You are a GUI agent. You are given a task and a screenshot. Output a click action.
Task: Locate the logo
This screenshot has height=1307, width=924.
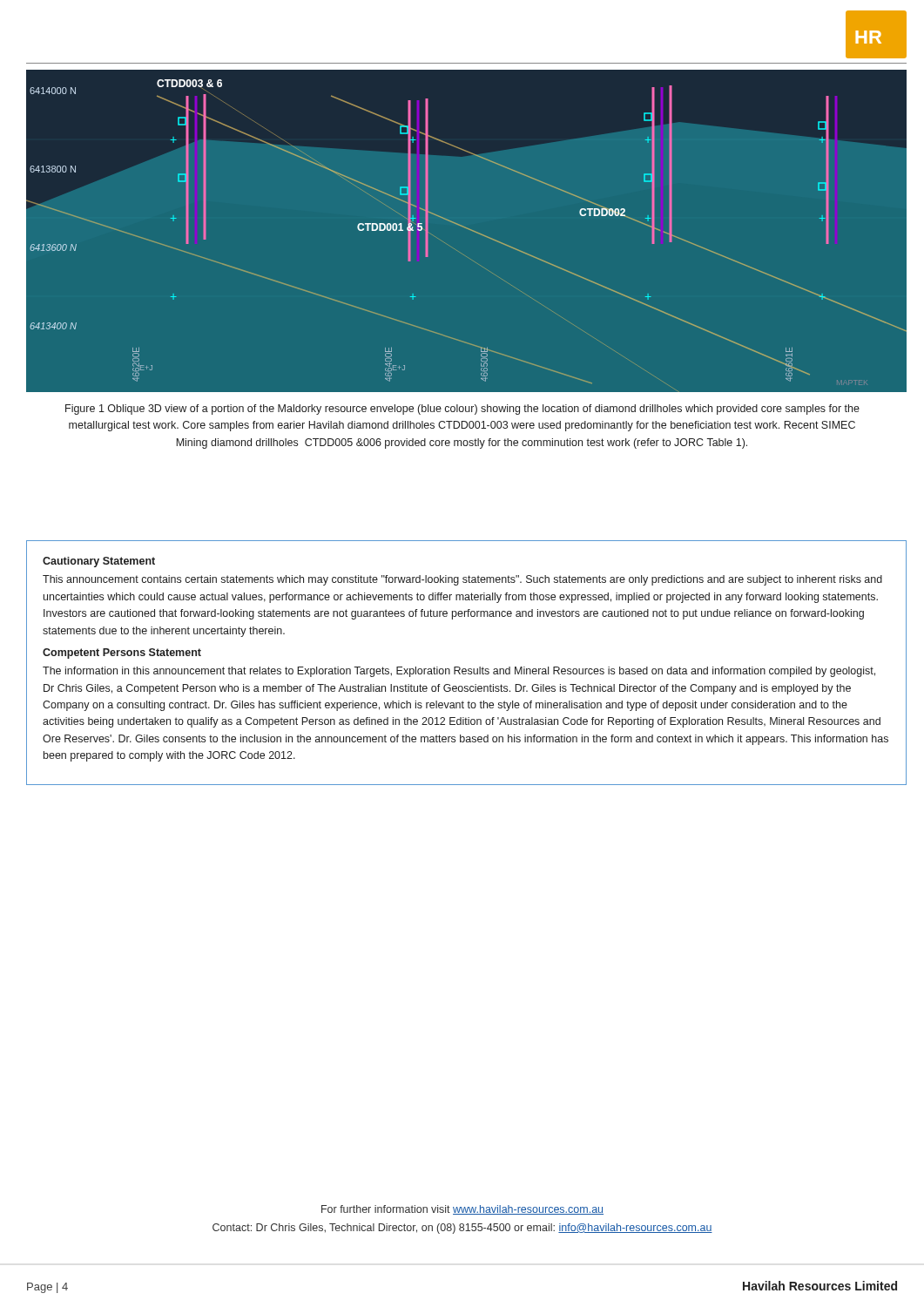876,34
